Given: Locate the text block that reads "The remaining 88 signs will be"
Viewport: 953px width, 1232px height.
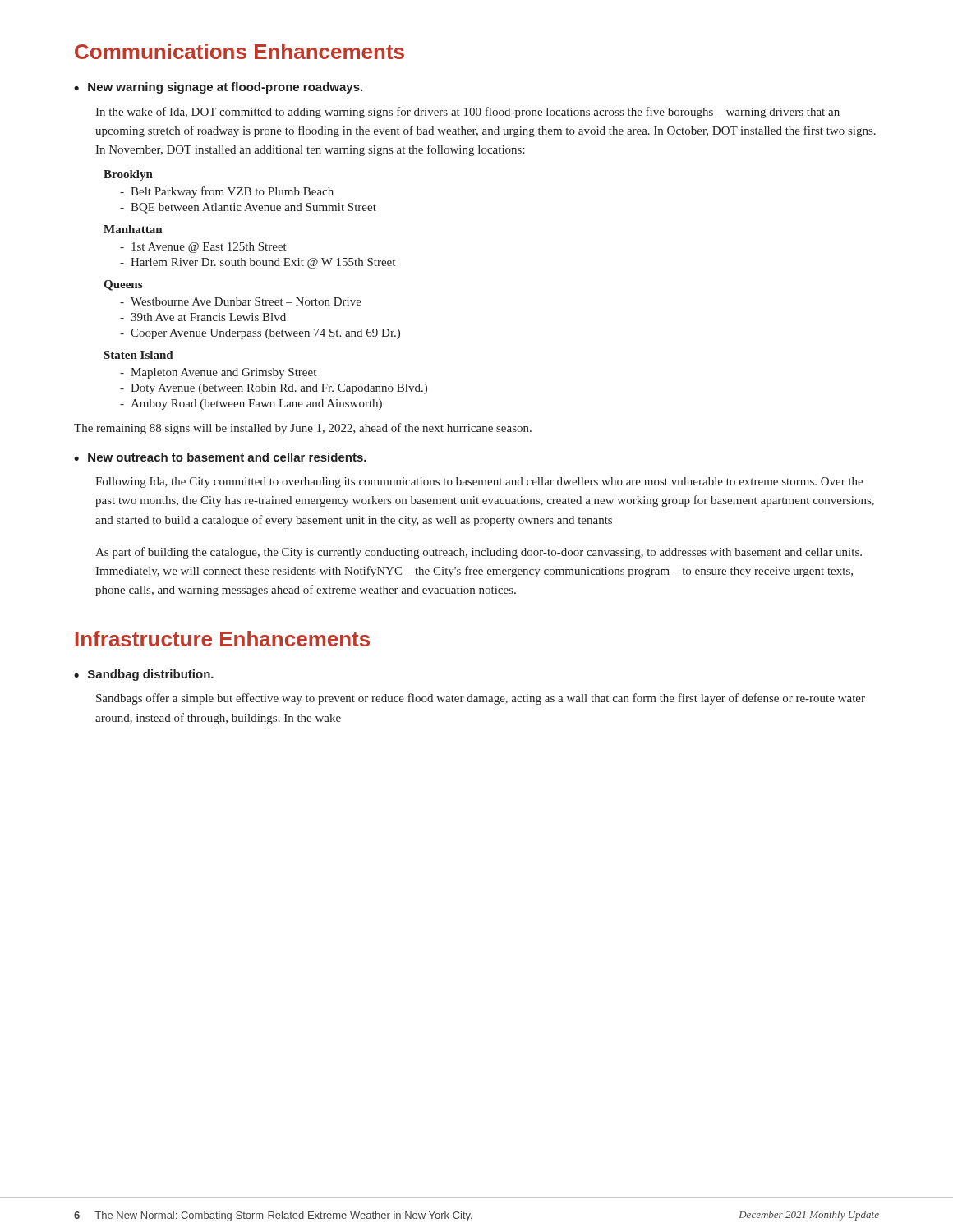Looking at the screenshot, I should [x=476, y=429].
